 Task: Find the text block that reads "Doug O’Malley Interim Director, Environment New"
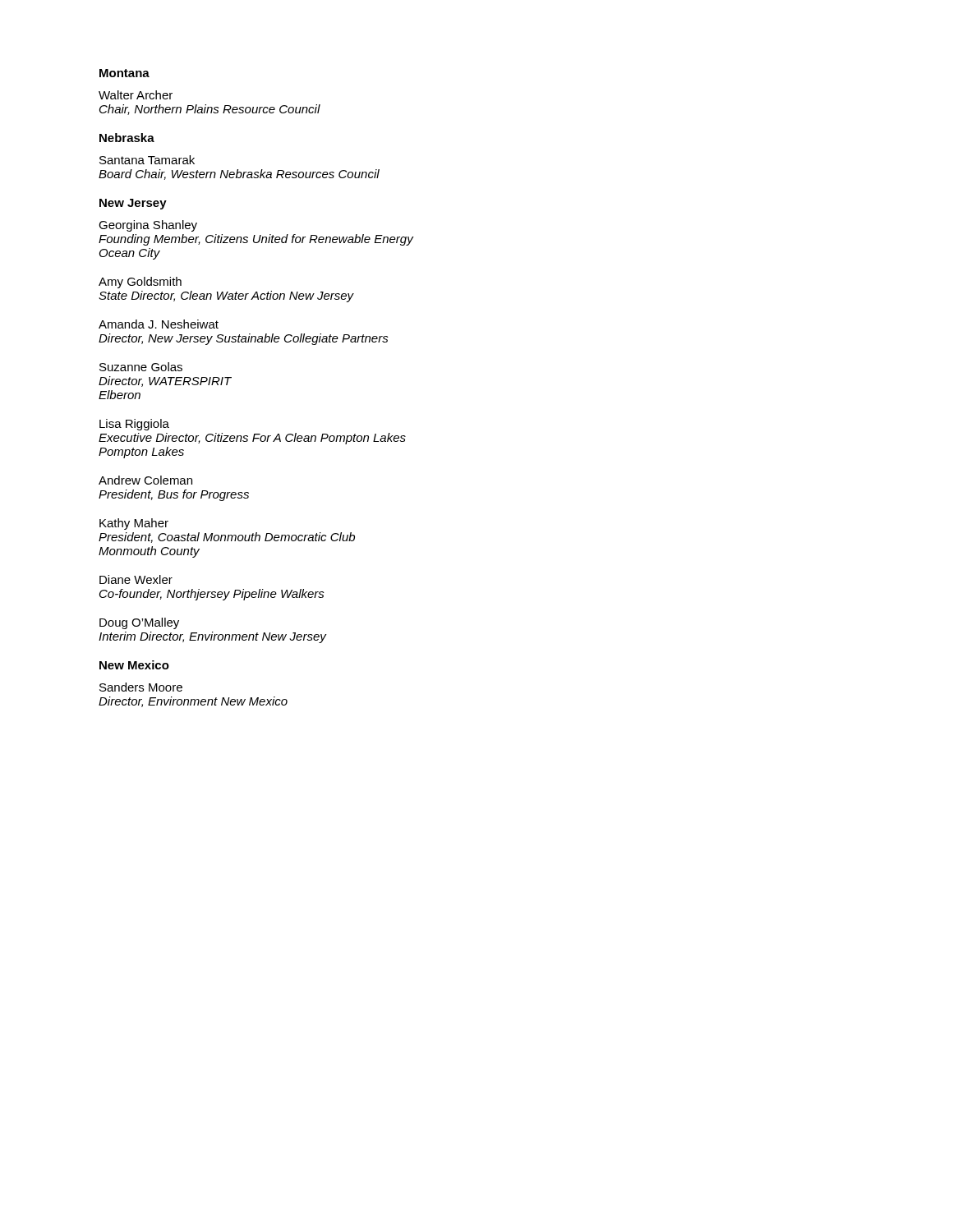tap(139, 623)
